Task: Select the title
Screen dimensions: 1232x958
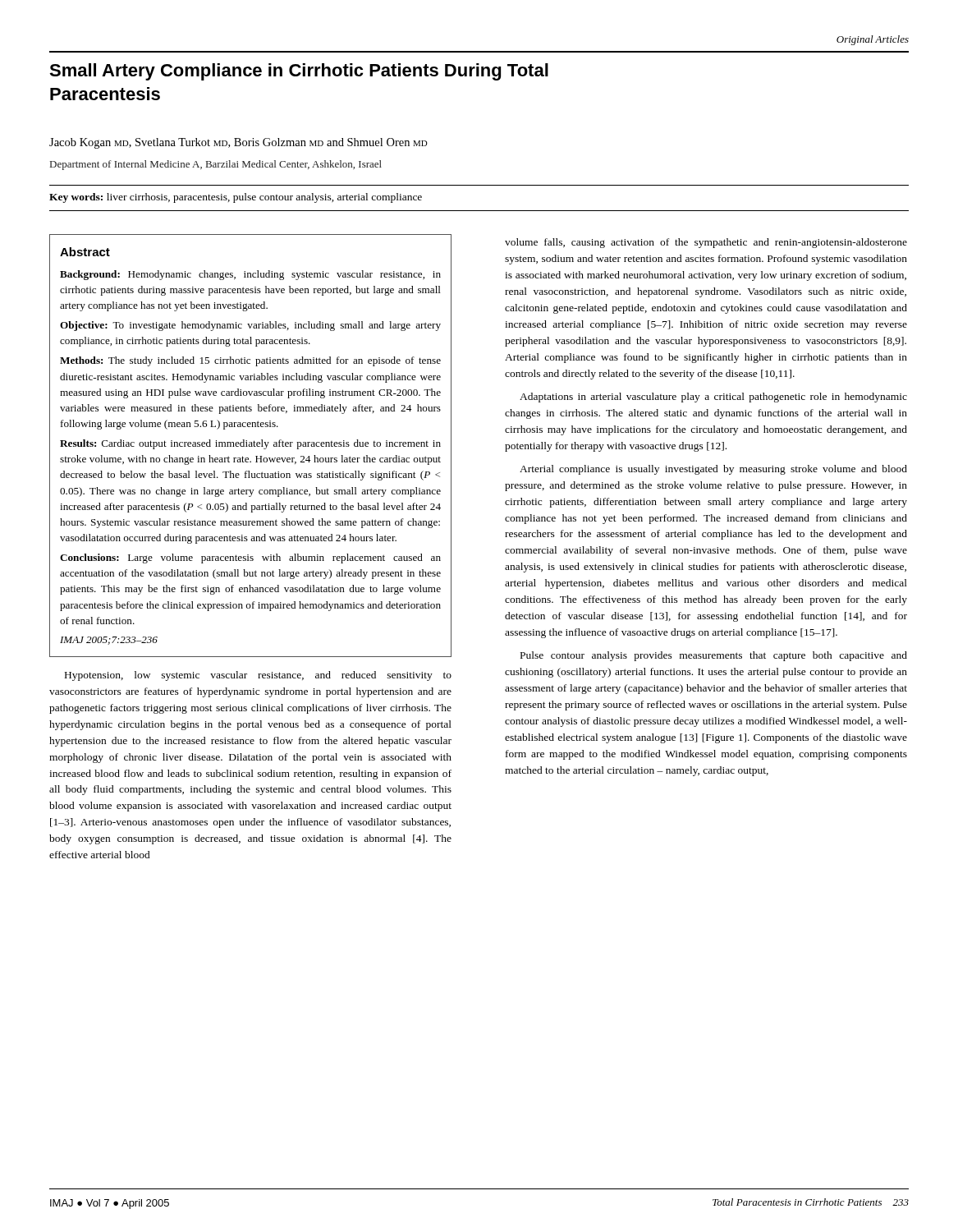Action: pos(479,83)
